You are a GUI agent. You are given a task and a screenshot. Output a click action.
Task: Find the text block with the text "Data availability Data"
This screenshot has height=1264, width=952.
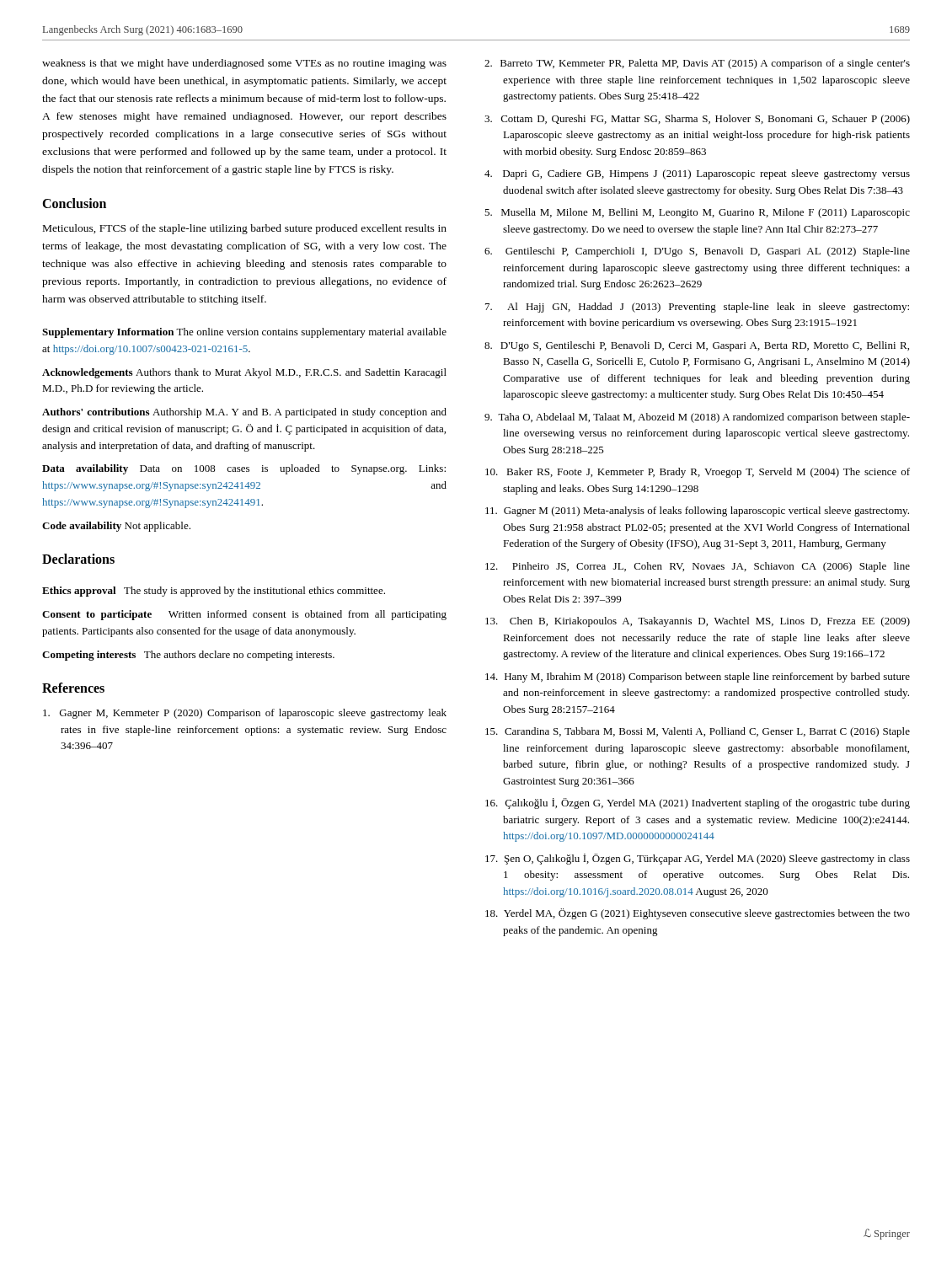(244, 485)
